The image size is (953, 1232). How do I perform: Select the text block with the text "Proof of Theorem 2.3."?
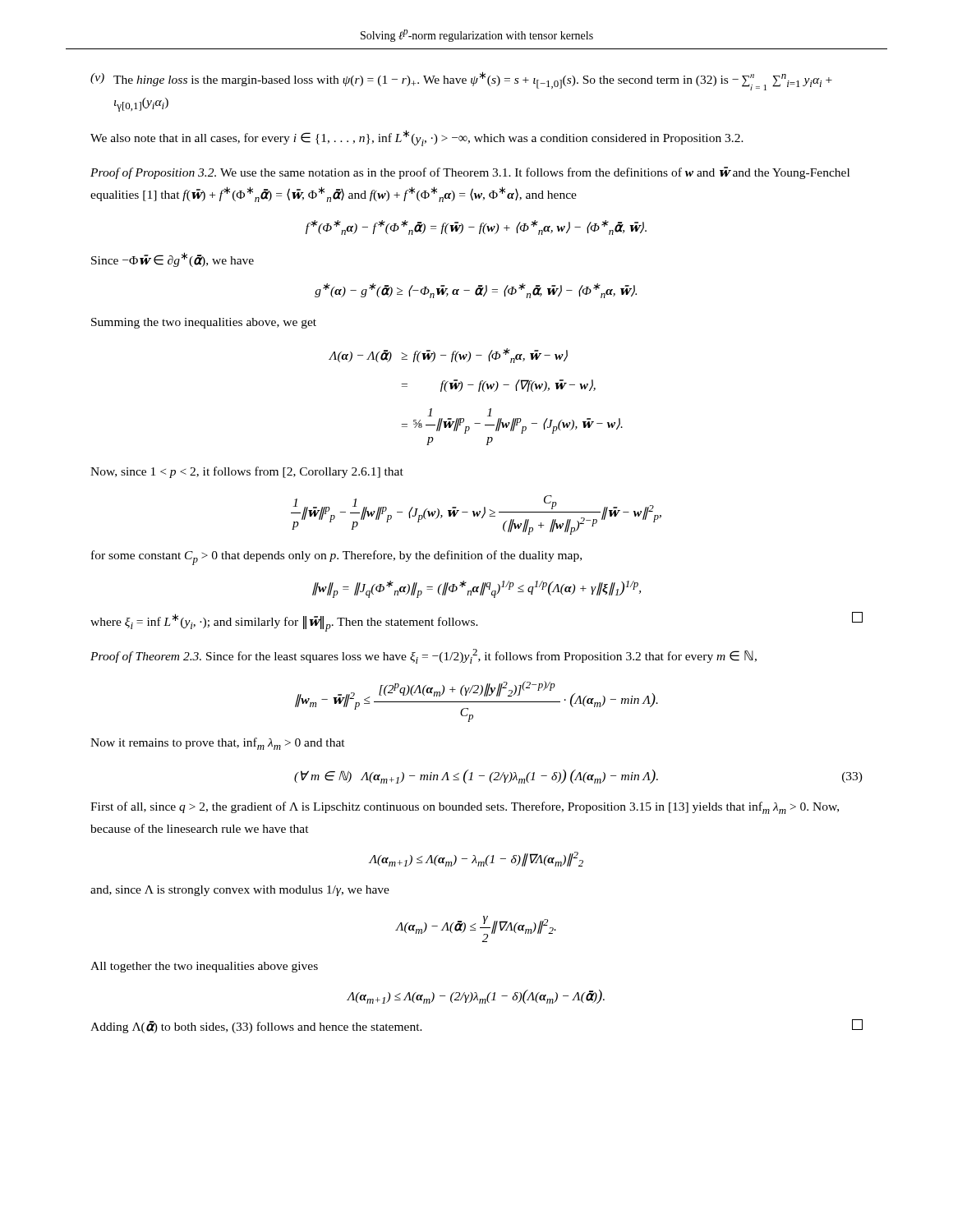tap(424, 656)
